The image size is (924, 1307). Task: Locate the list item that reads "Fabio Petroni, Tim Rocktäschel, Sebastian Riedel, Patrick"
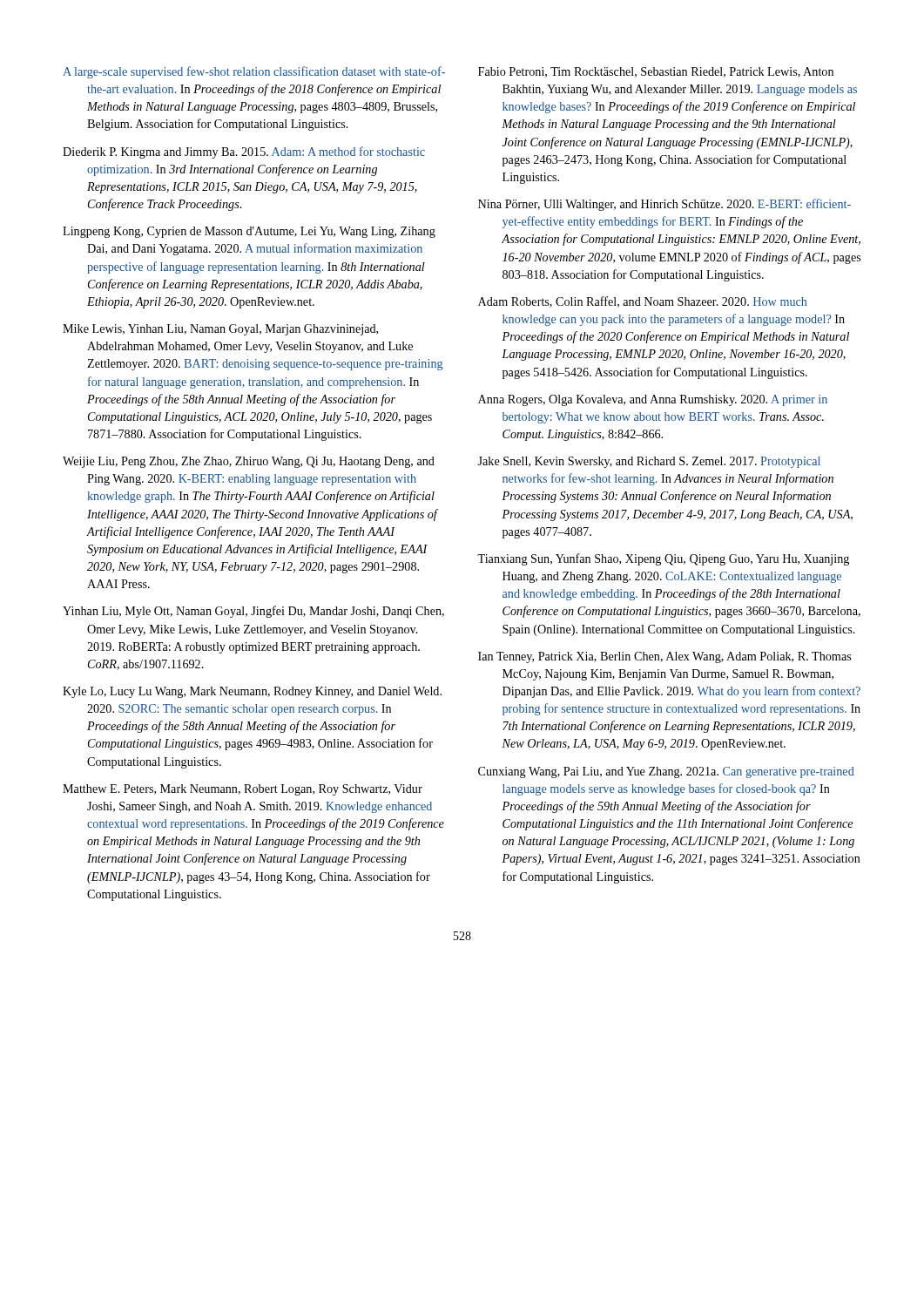click(668, 124)
